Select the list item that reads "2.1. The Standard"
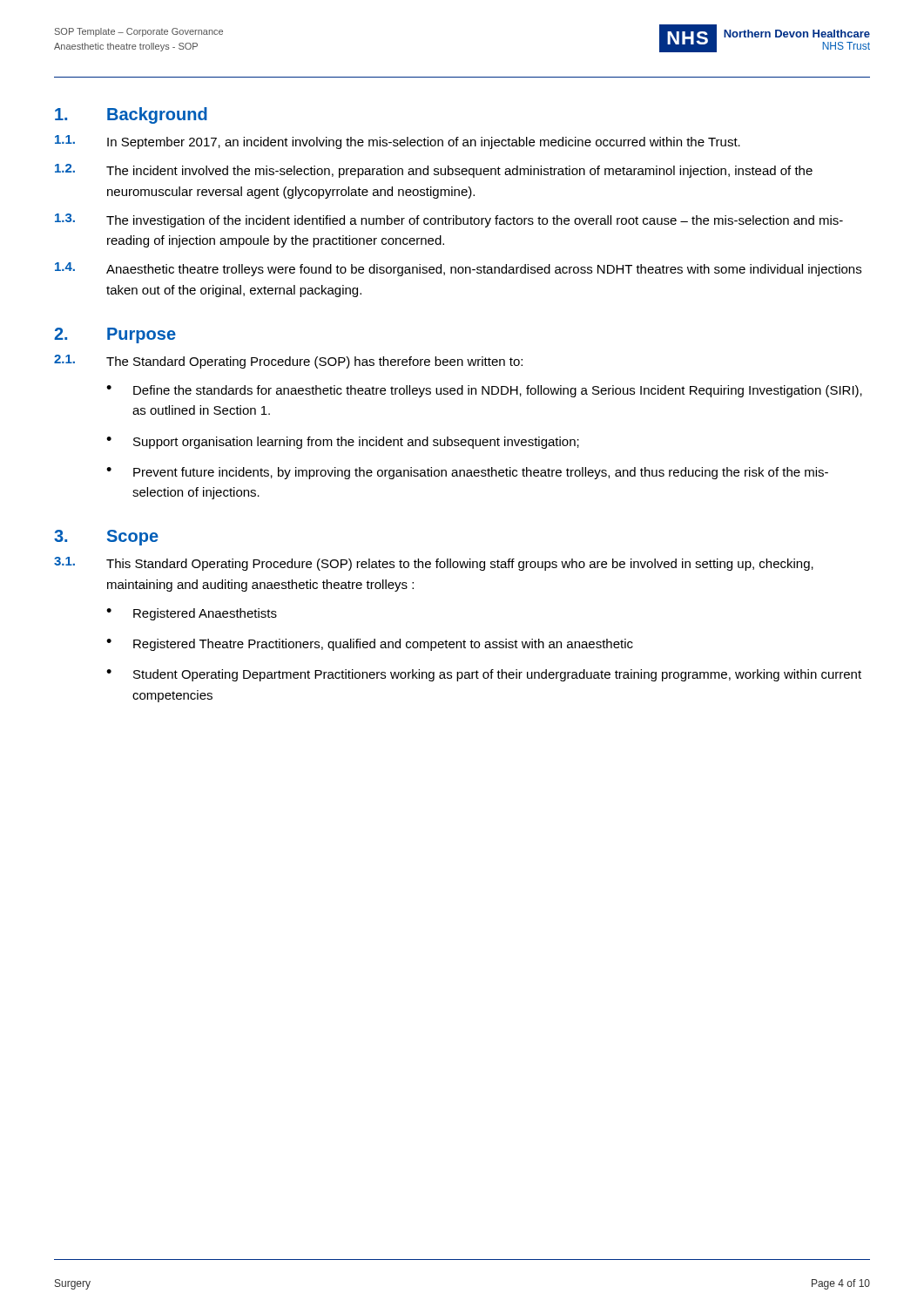The image size is (924, 1307). (x=462, y=361)
